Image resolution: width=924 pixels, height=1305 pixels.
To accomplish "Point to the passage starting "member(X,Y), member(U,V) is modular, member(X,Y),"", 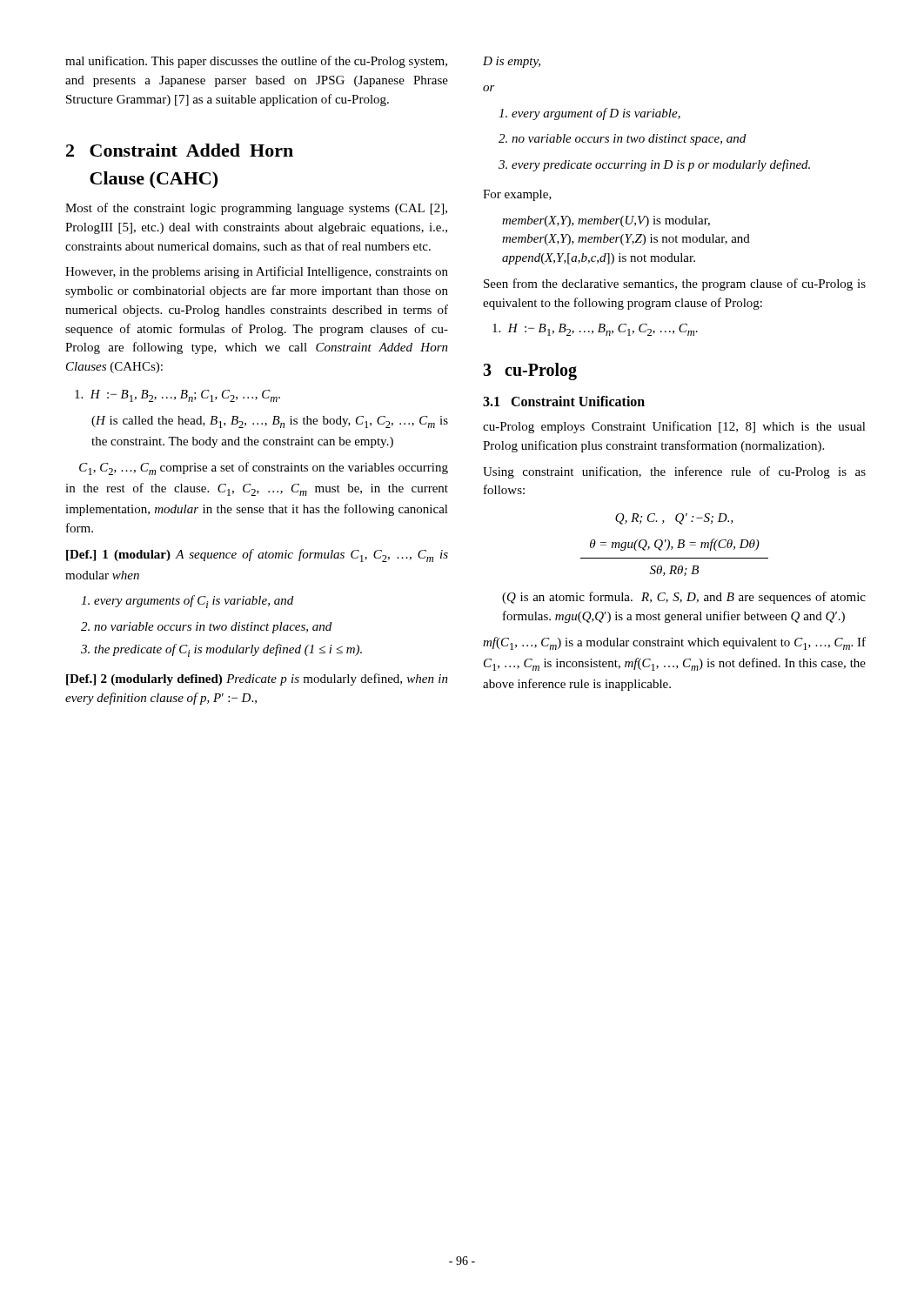I will pos(684,239).
